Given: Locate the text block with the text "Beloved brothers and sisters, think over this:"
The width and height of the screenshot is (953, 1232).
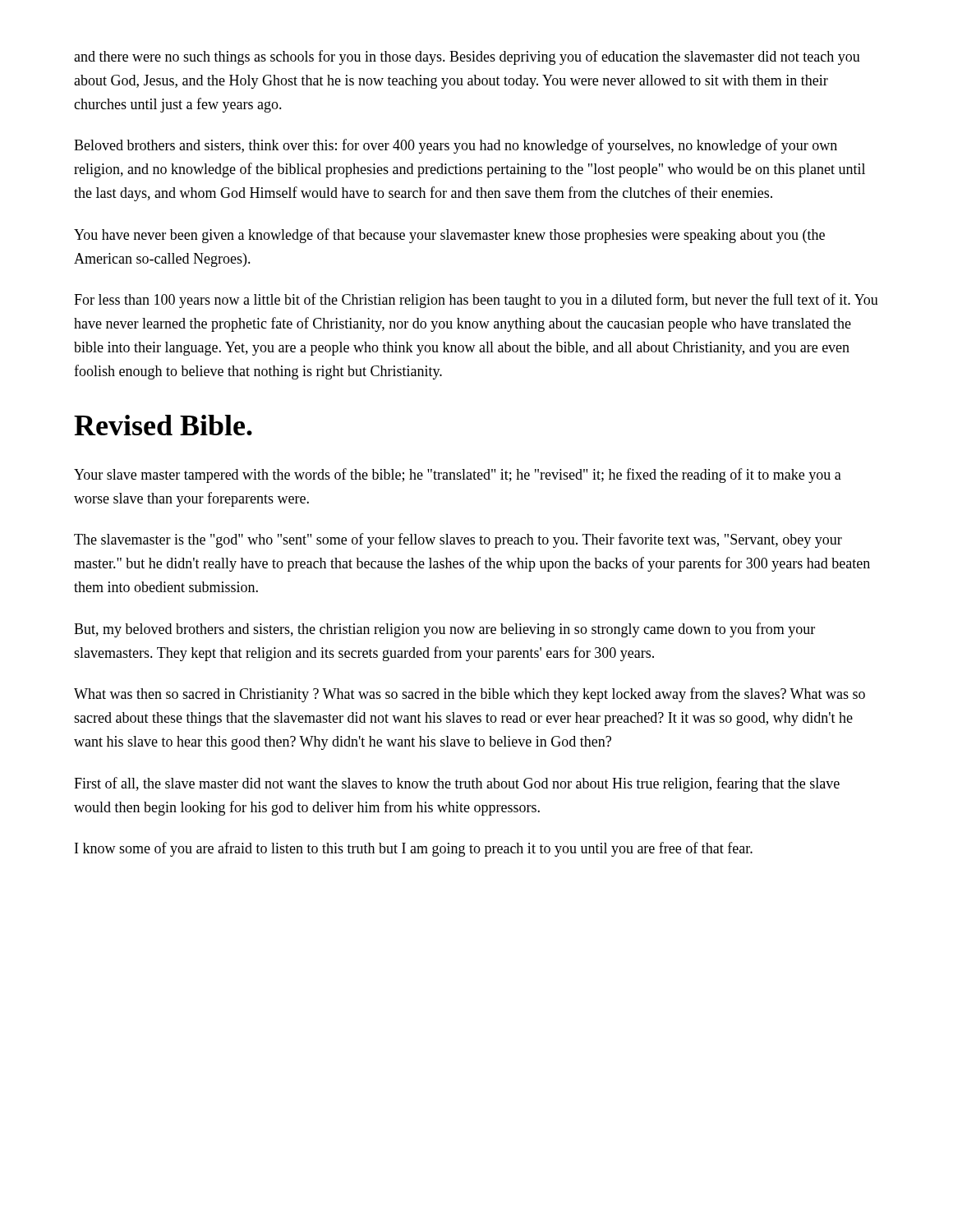Looking at the screenshot, I should coord(470,169).
